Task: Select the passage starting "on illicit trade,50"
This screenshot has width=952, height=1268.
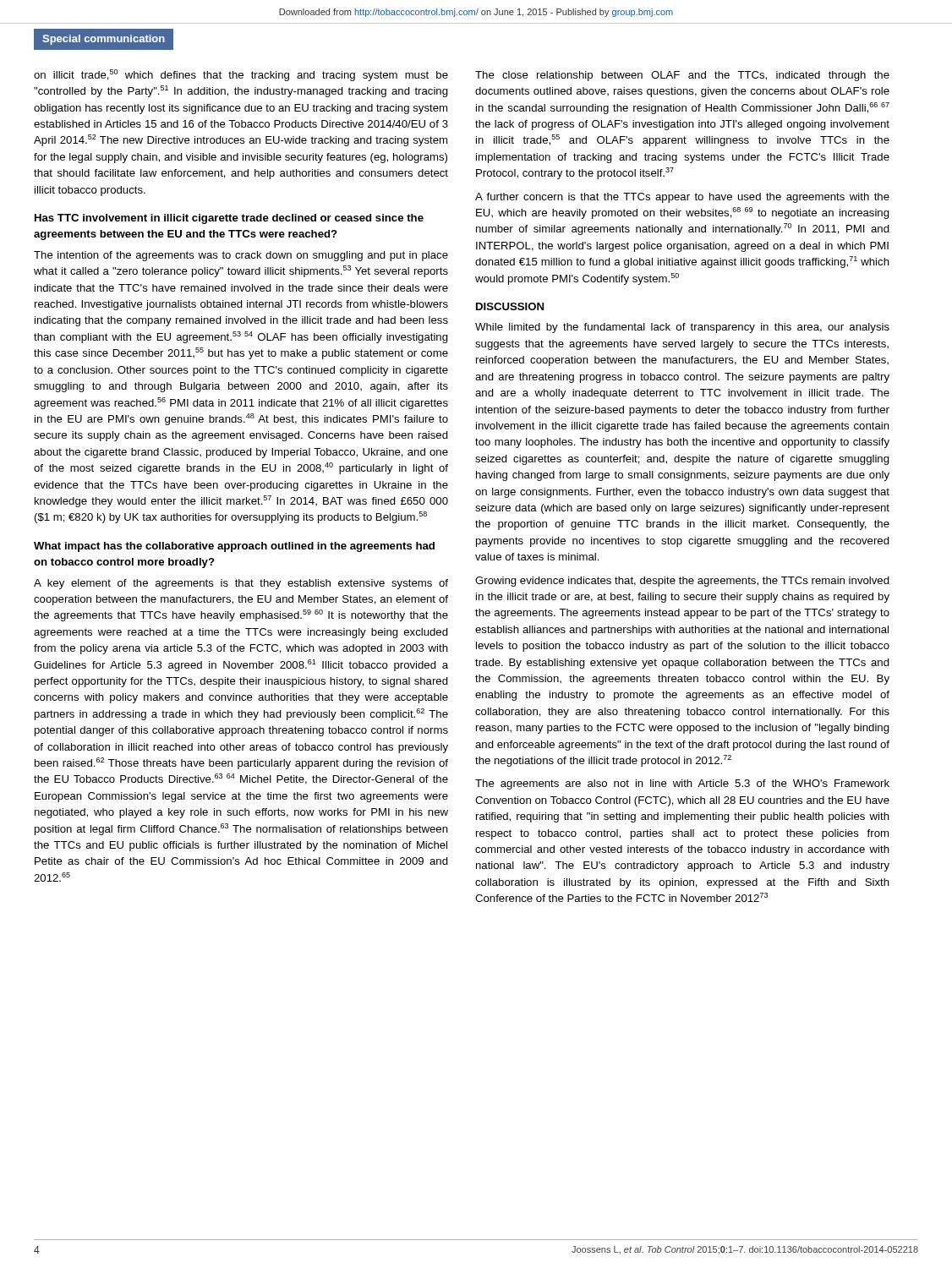Action: pyautogui.click(x=241, y=131)
